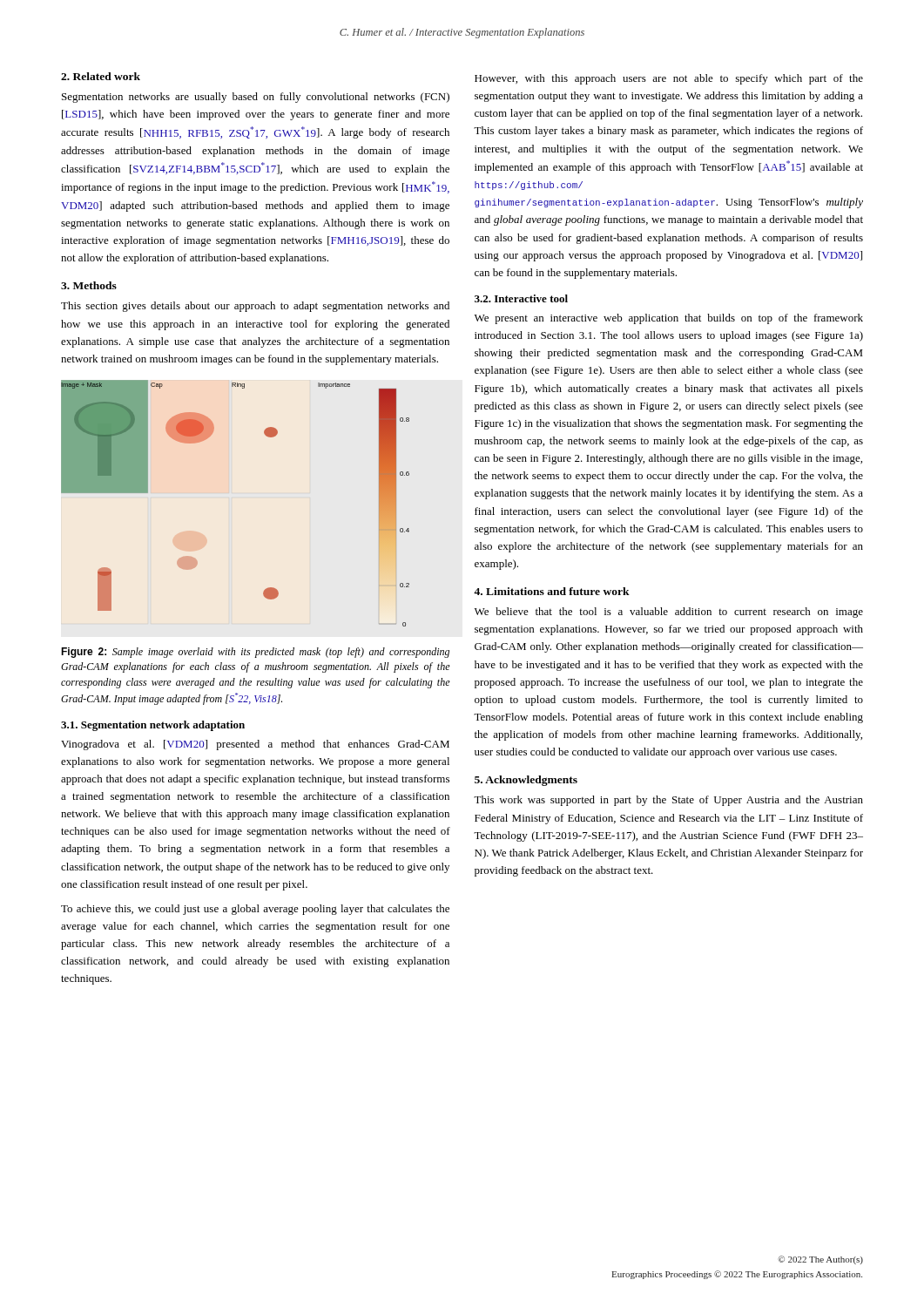Where does it say "2. Related work"?
The width and height of the screenshot is (924, 1307).
(x=101, y=76)
